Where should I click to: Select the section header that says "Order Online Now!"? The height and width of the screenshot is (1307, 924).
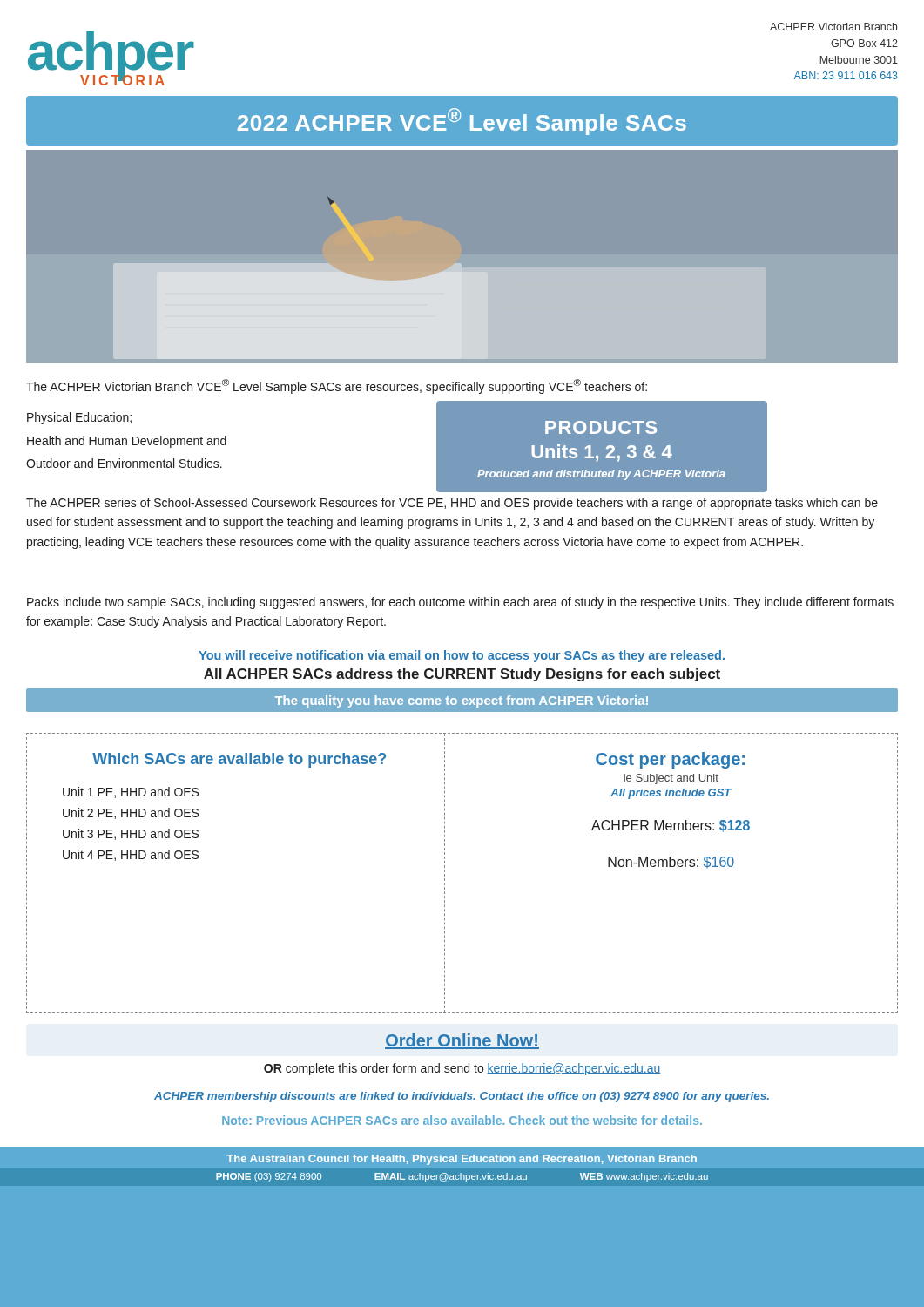coord(462,1040)
